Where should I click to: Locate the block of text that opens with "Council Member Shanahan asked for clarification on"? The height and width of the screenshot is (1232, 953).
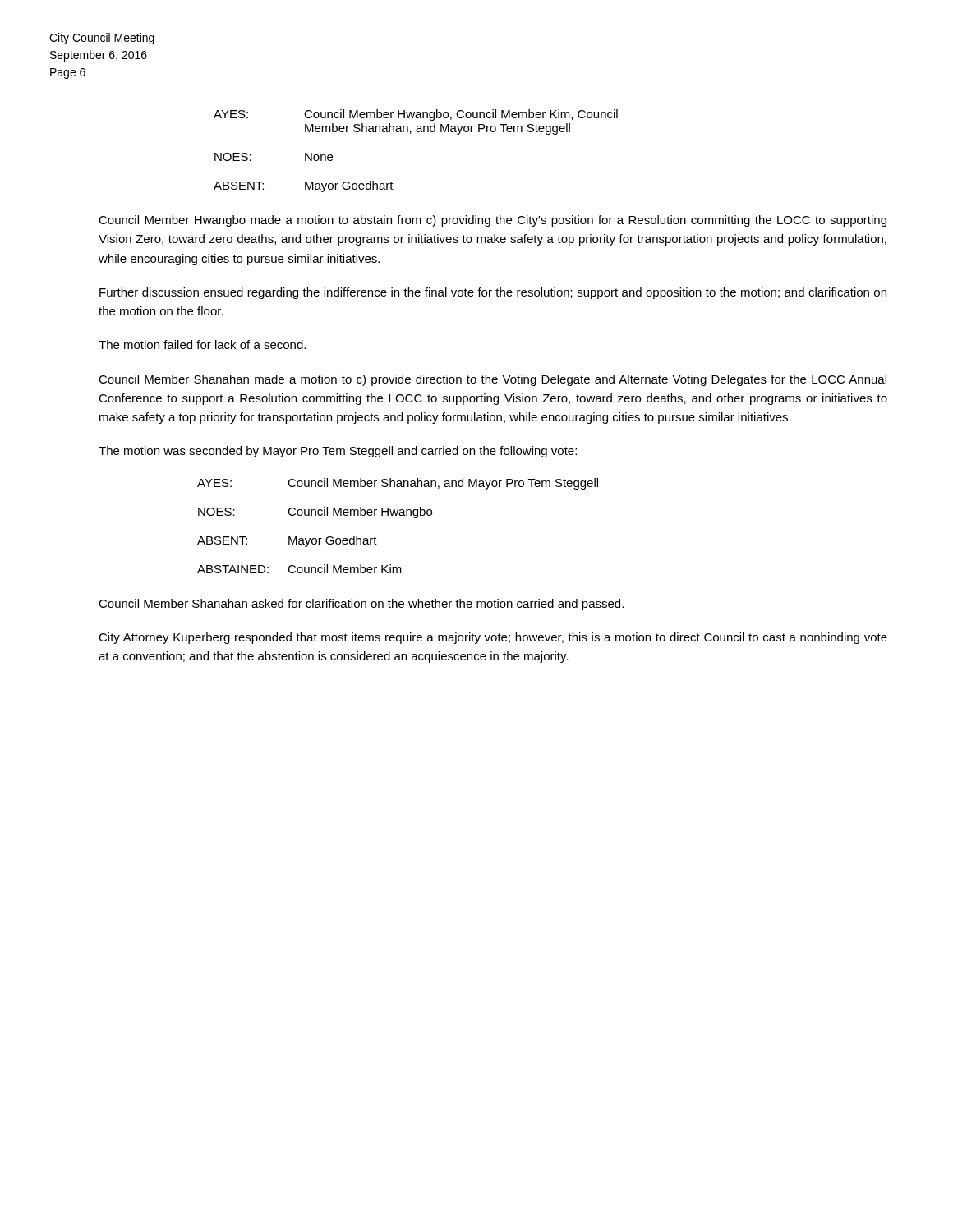[362, 603]
